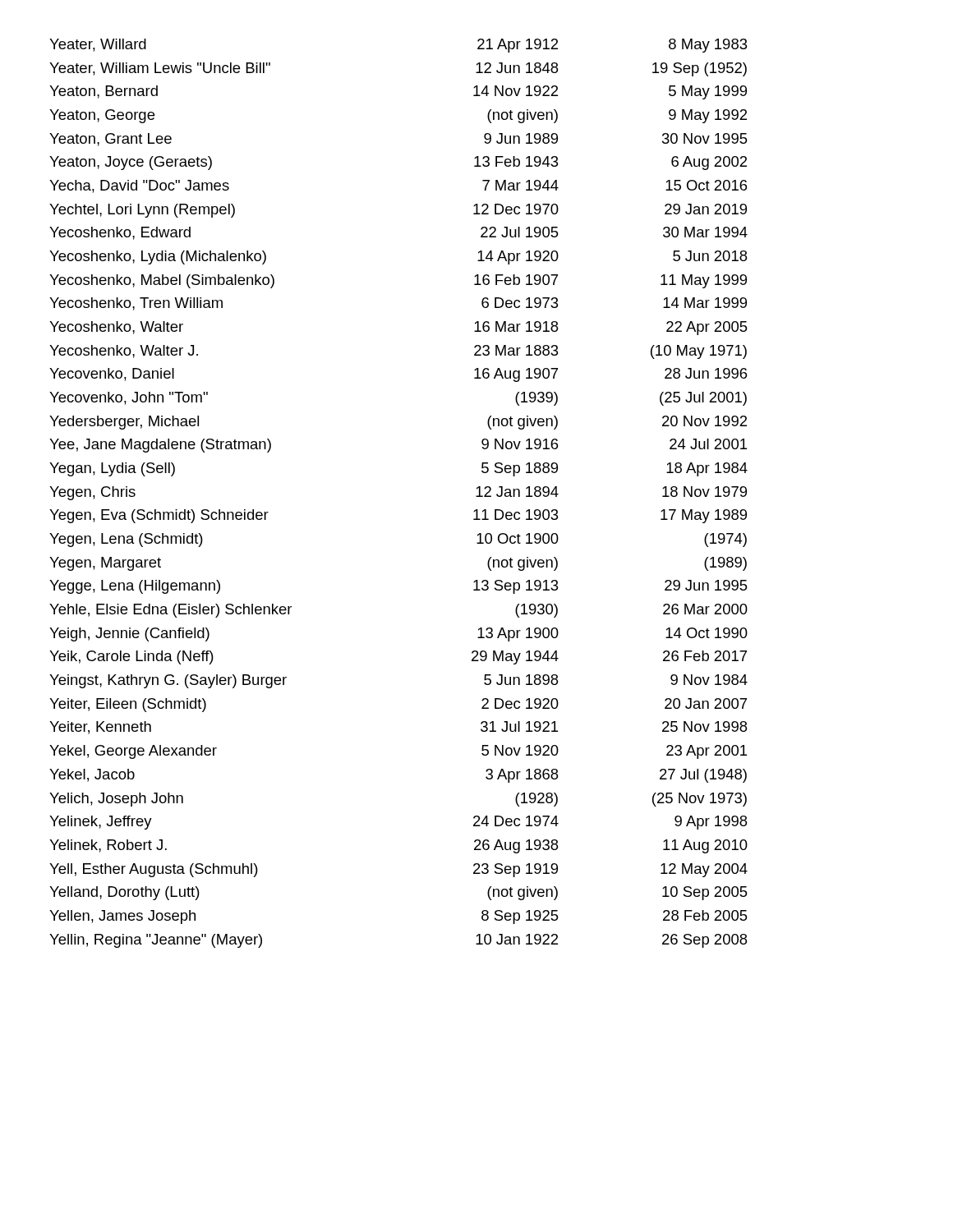The width and height of the screenshot is (953, 1232).
Task: Find the list item that says "Yeiter, Kenneth 31 Jul 1921 25 Nov"
Action: (x=101, y=727)
